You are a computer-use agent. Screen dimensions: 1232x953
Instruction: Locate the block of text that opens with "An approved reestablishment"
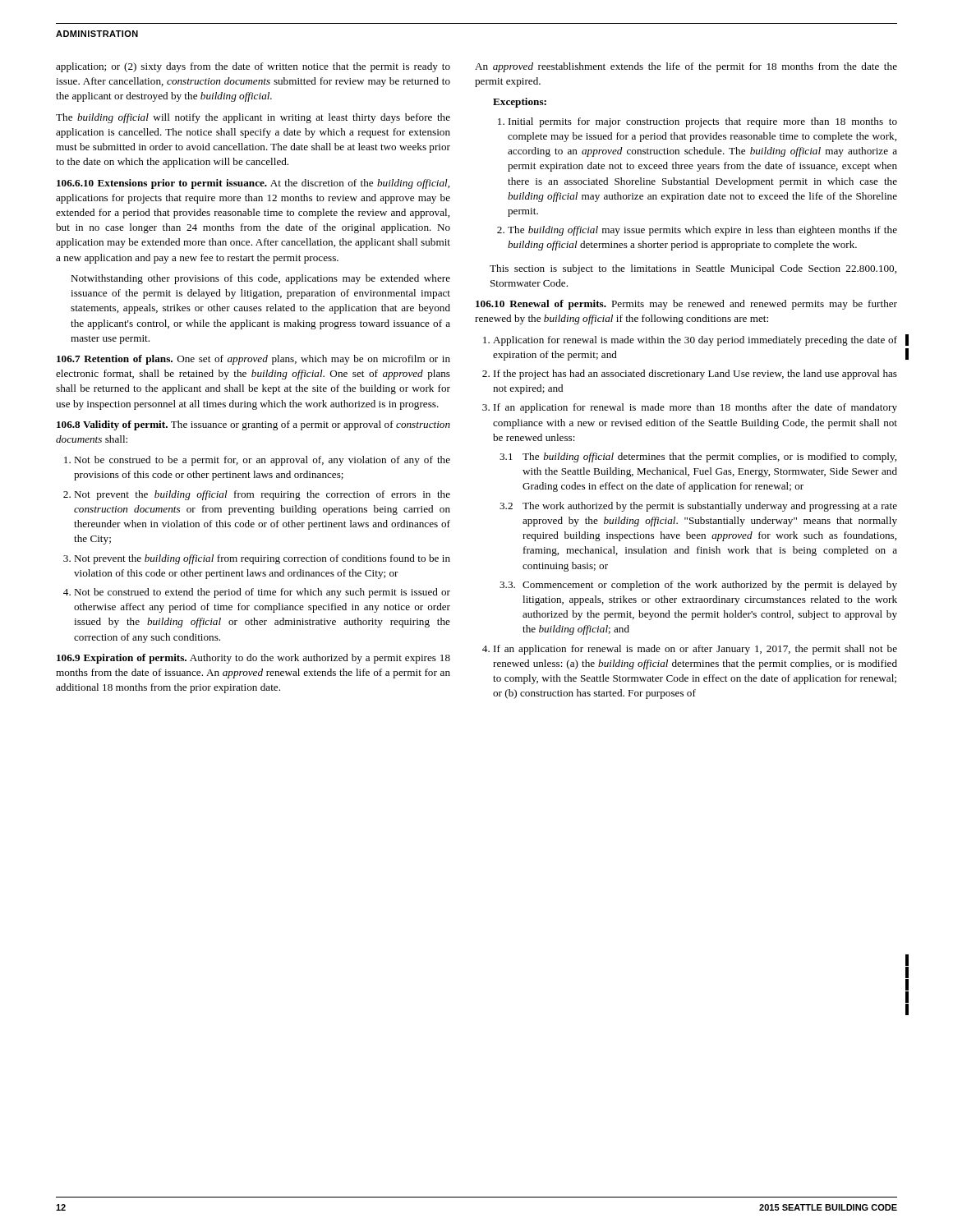pos(686,74)
